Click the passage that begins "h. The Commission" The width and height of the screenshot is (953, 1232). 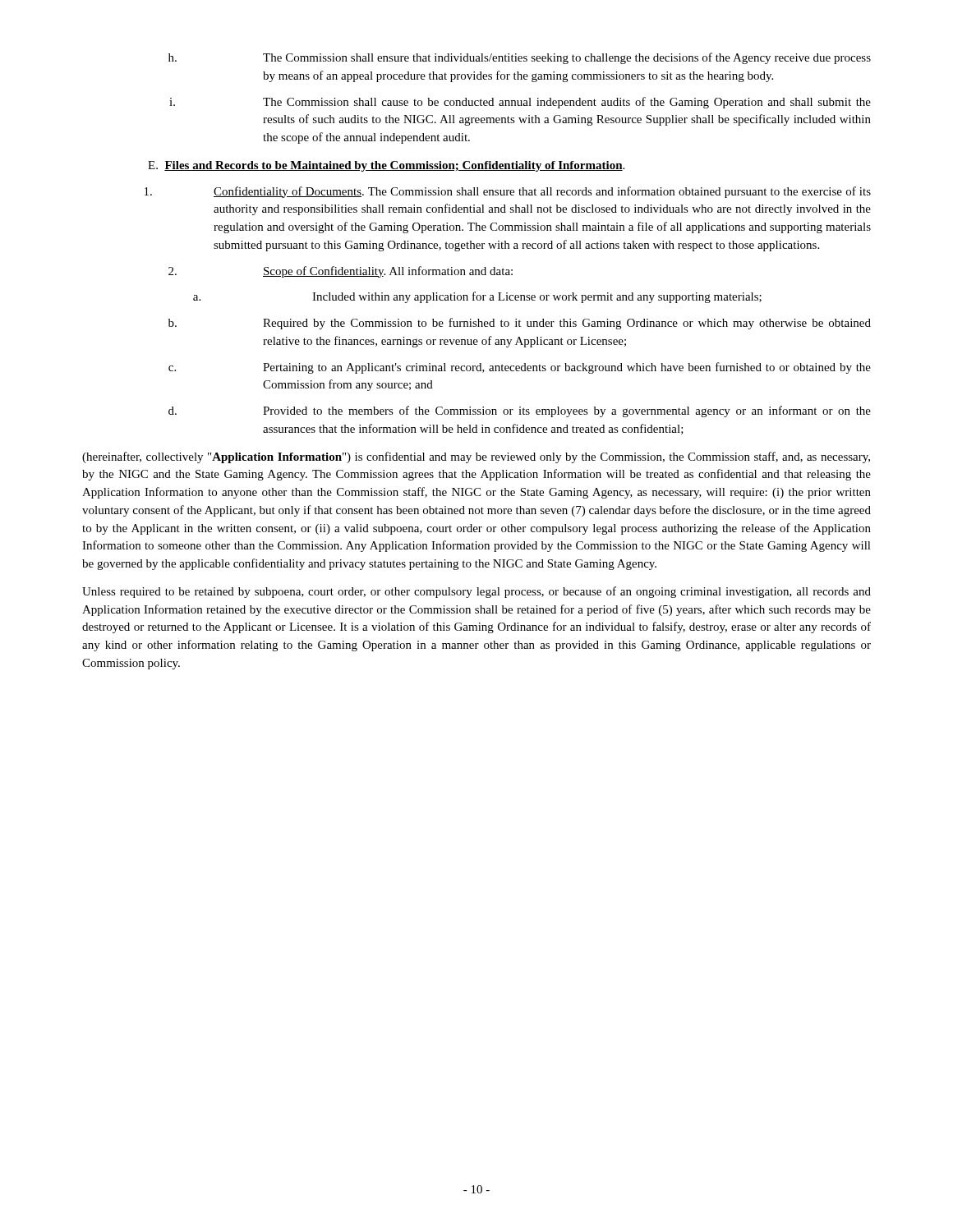pyautogui.click(x=476, y=67)
